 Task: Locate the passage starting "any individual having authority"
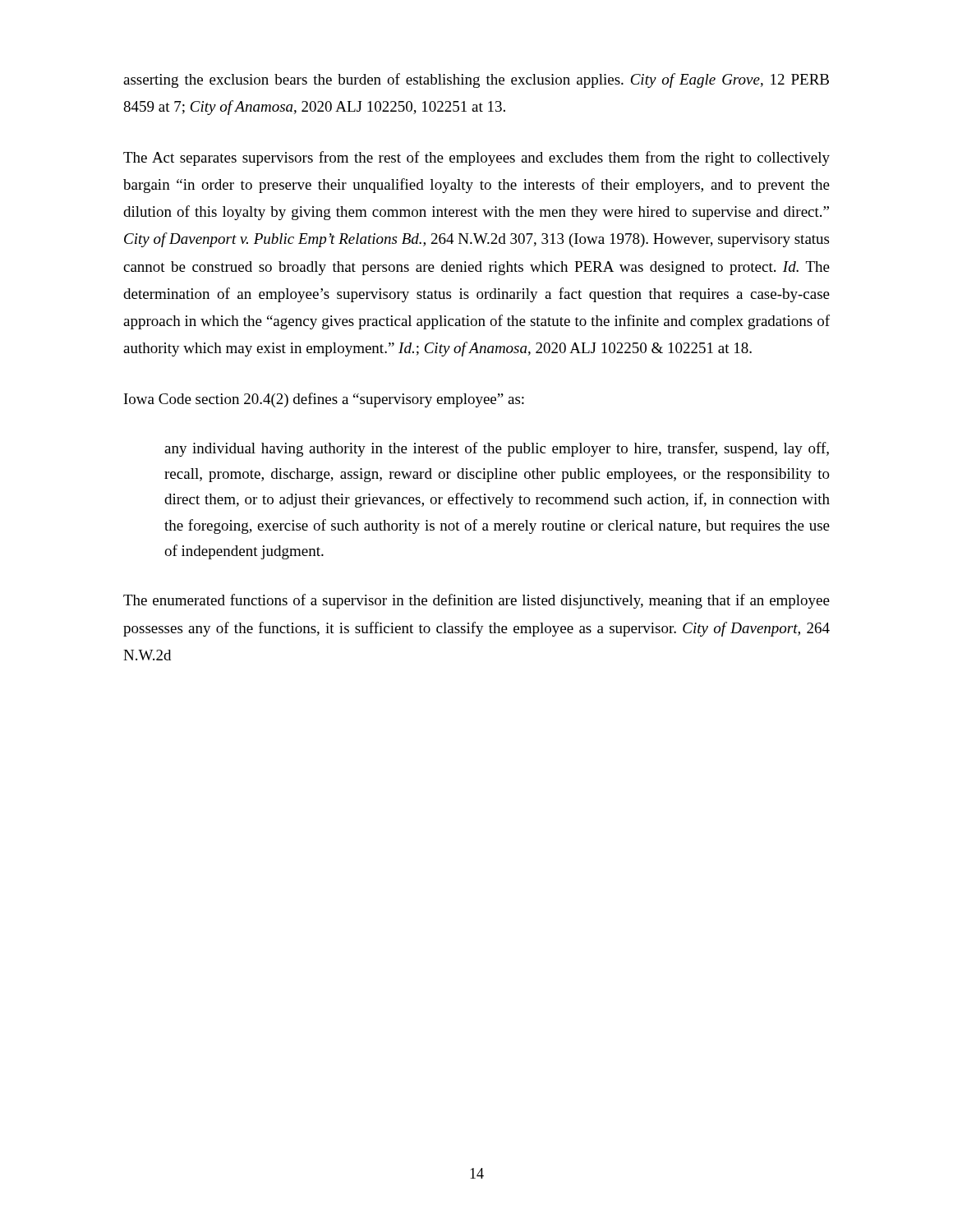[x=497, y=499]
